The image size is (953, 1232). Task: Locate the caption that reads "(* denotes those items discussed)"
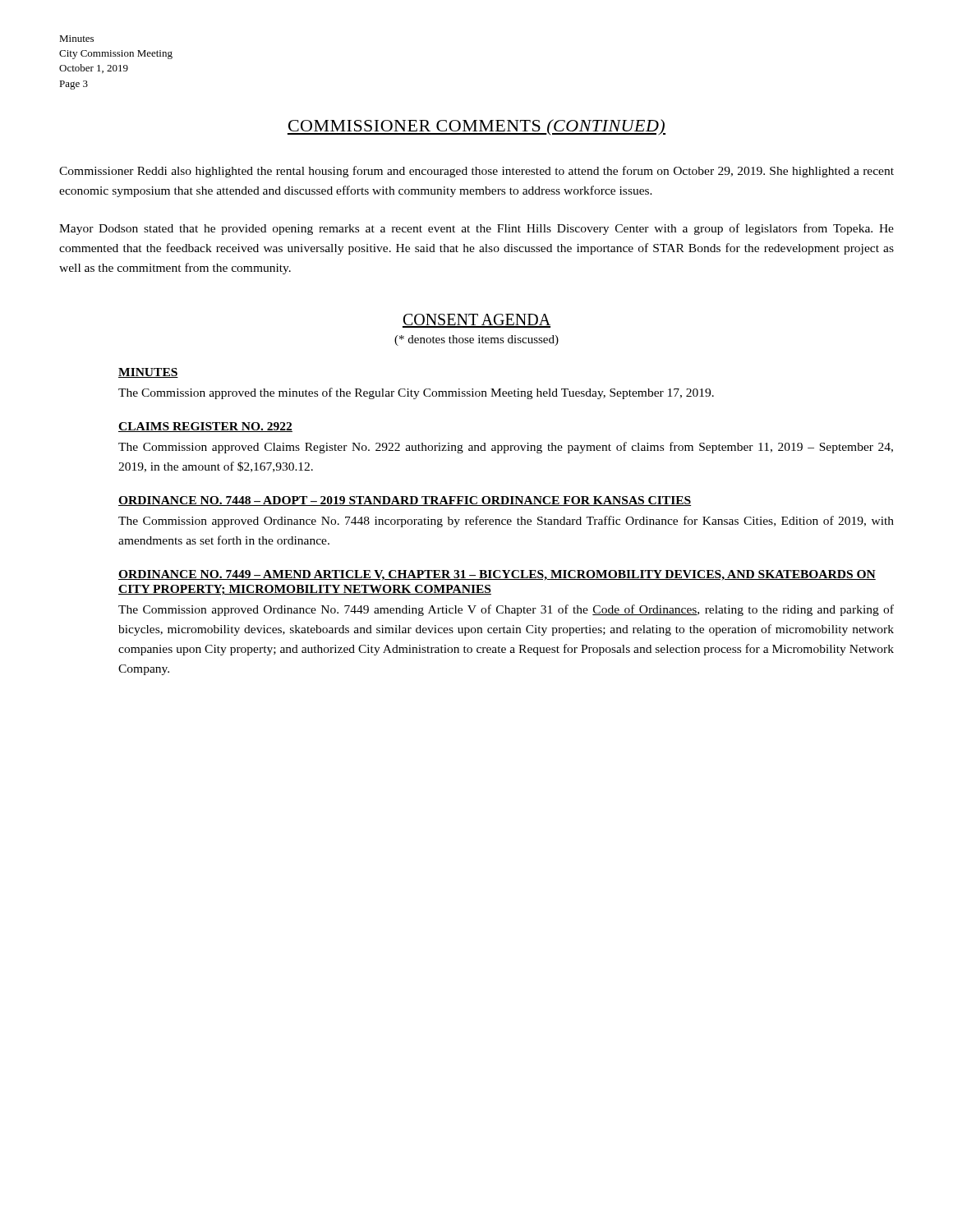pyautogui.click(x=476, y=339)
